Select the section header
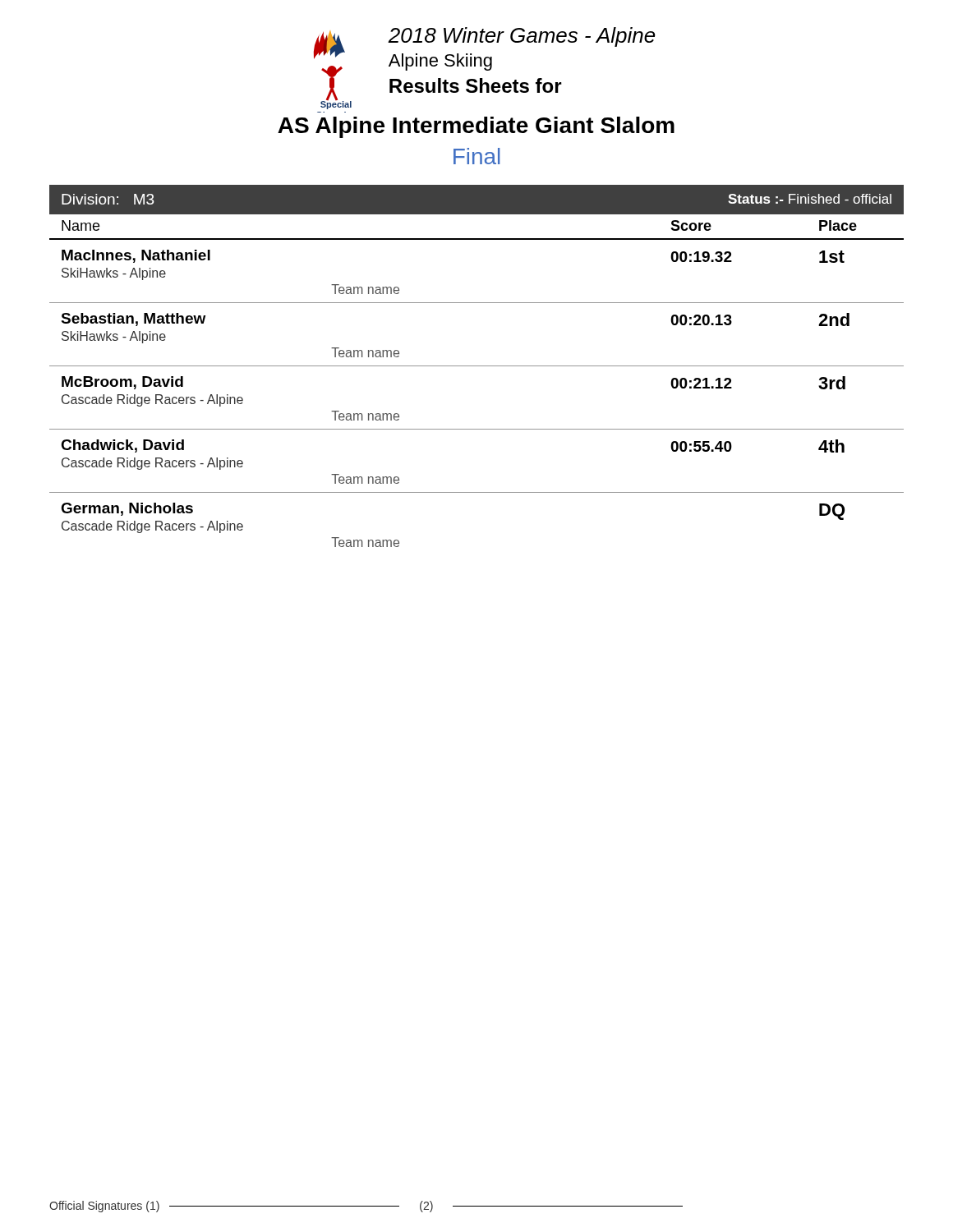Screen dimensions: 1232x953 pyautogui.click(x=476, y=156)
